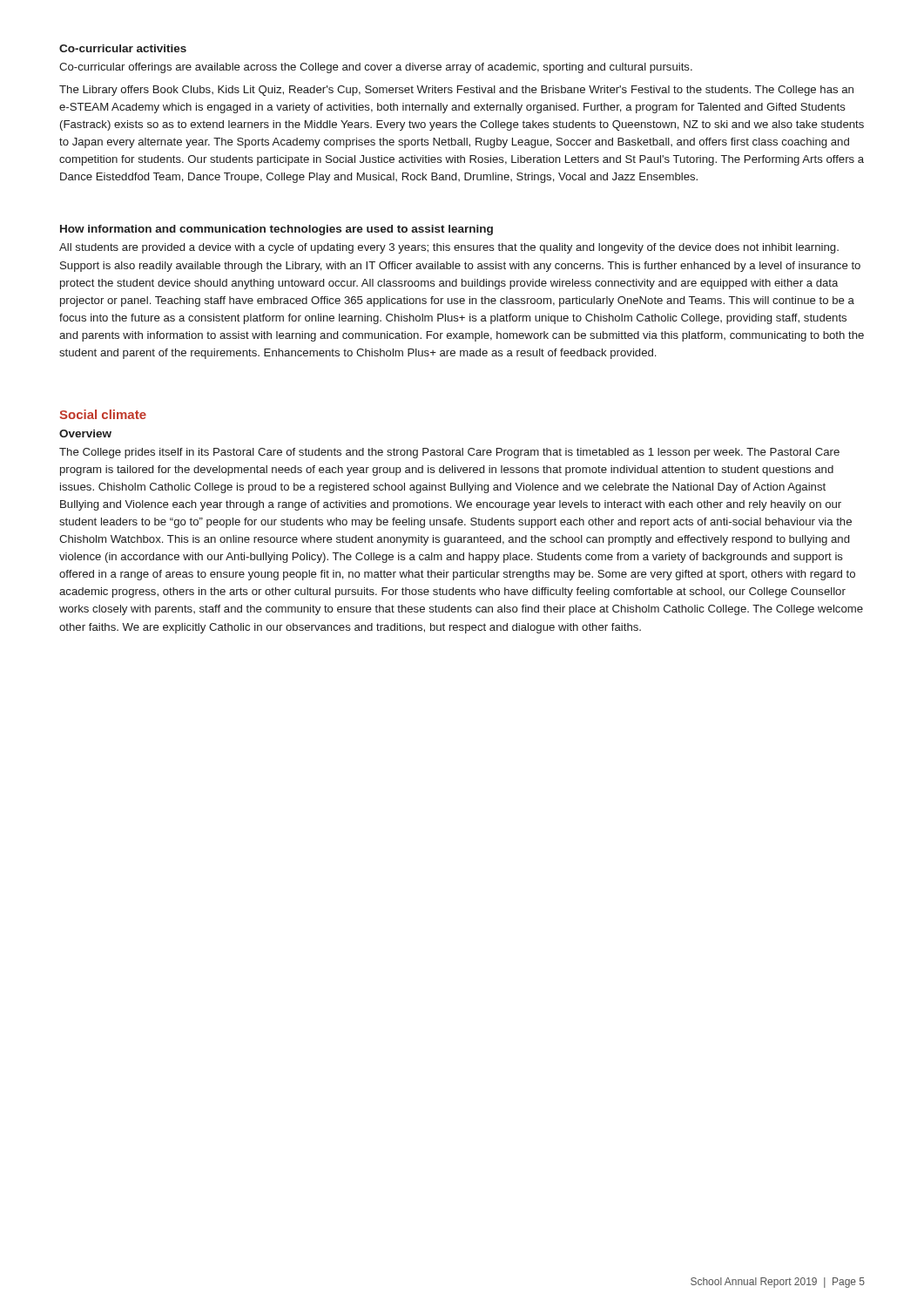924x1307 pixels.
Task: Select the text block starting "Co-curricular activities"
Action: pyautogui.click(x=123, y=48)
